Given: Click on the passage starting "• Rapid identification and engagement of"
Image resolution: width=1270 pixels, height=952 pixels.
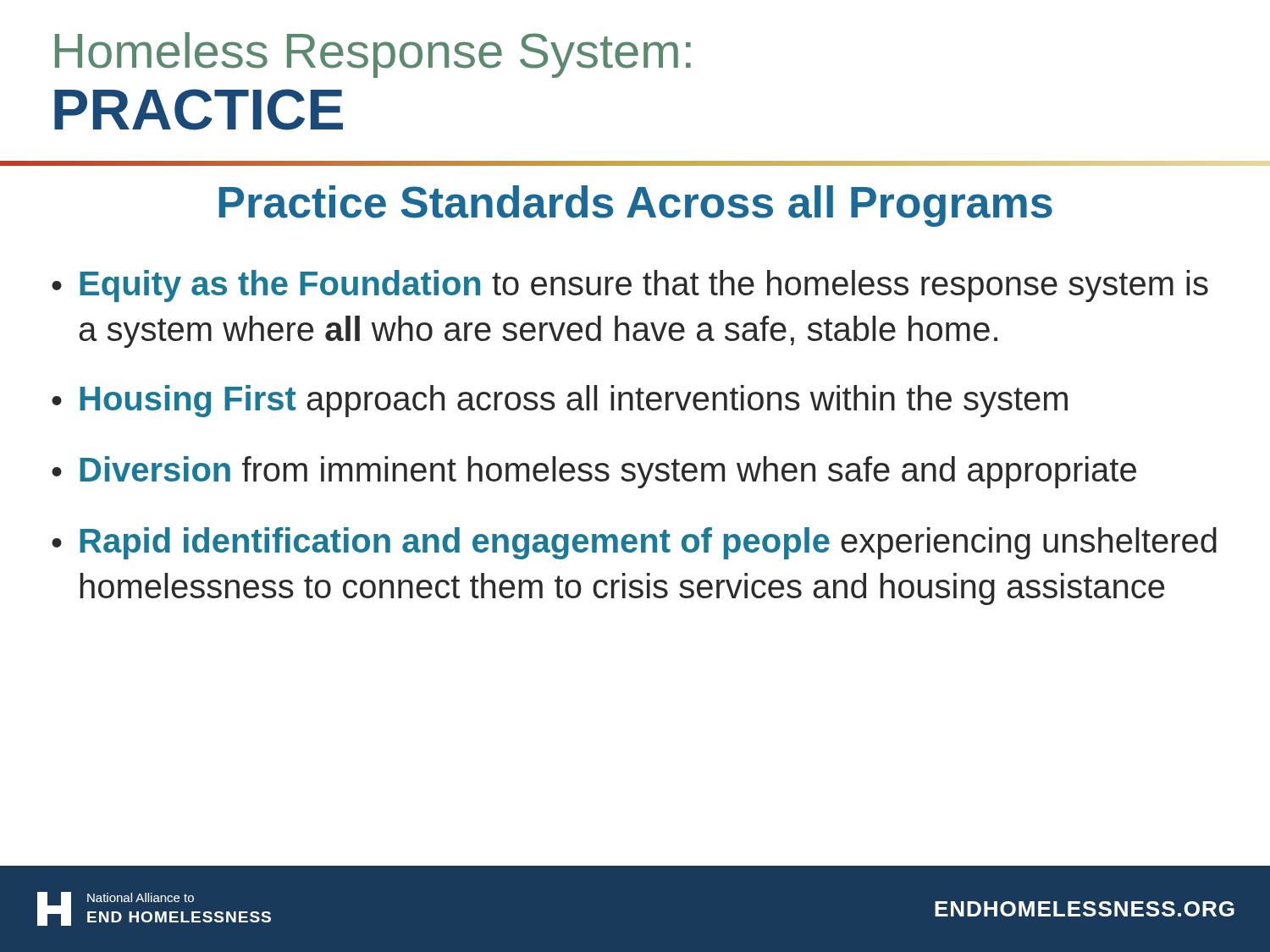Looking at the screenshot, I should click(635, 563).
